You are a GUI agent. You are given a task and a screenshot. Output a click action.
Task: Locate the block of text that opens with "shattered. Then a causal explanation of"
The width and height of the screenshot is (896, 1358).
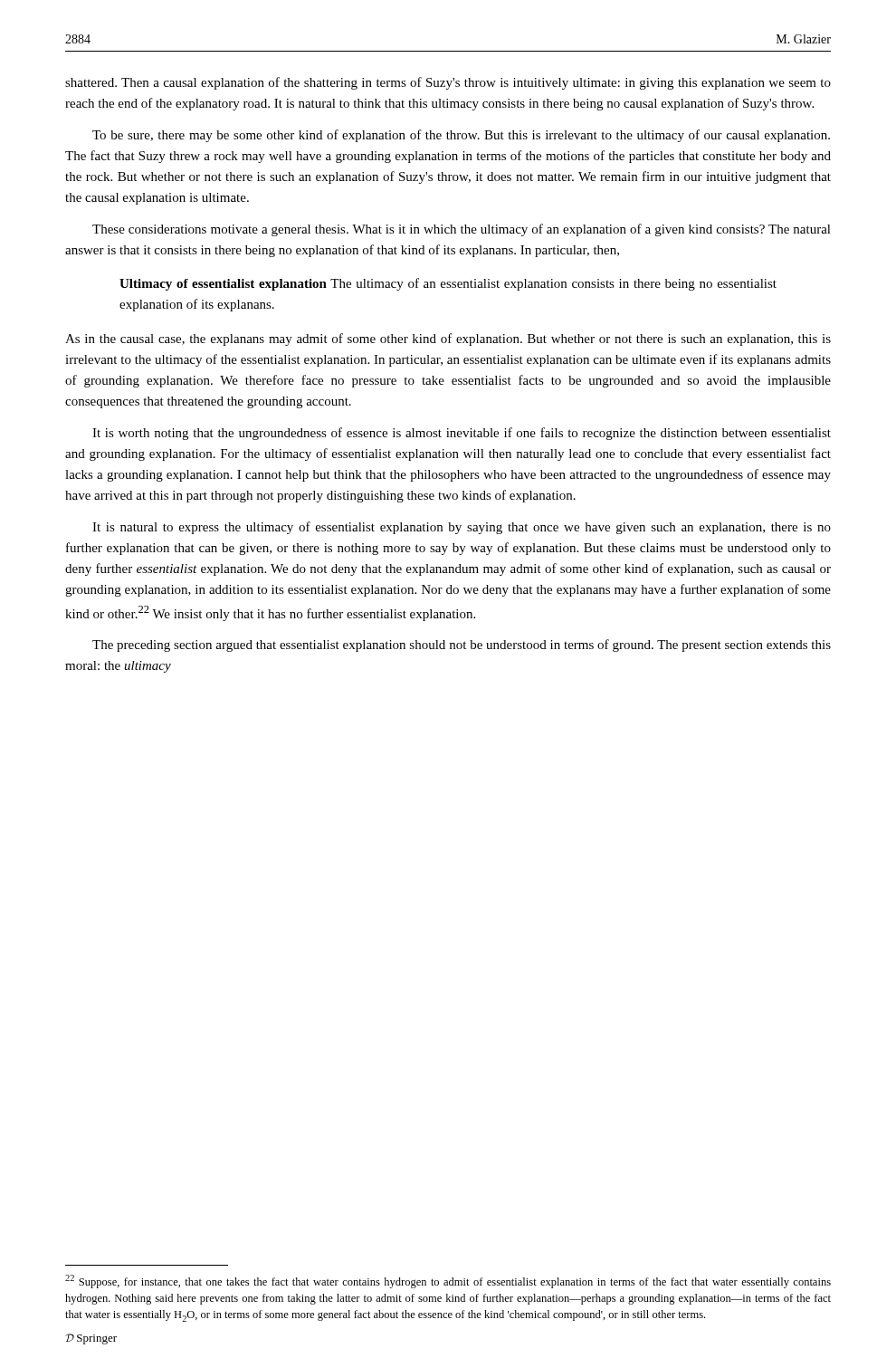click(x=448, y=93)
